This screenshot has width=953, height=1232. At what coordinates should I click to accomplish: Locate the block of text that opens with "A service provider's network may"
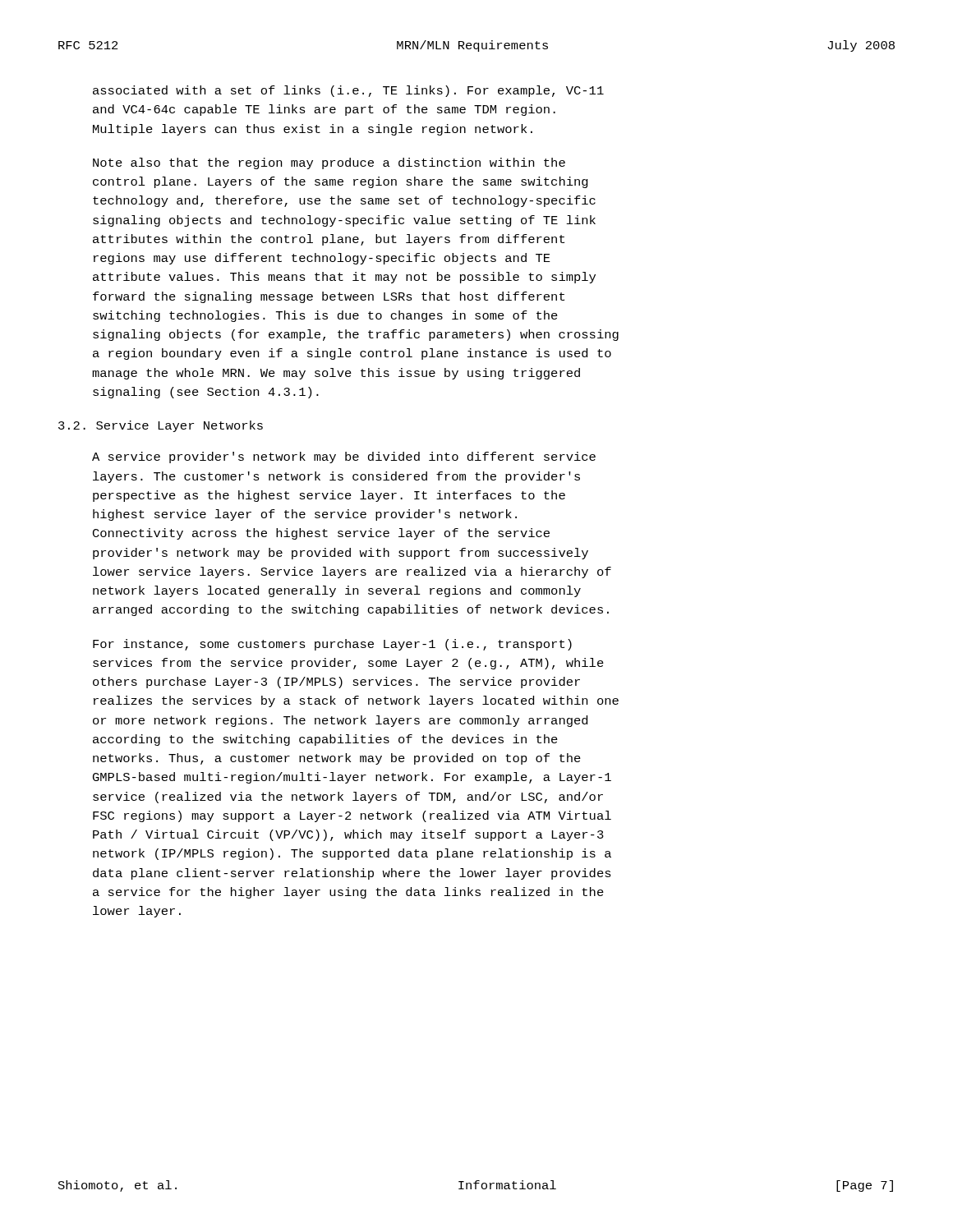pyautogui.click(x=352, y=534)
